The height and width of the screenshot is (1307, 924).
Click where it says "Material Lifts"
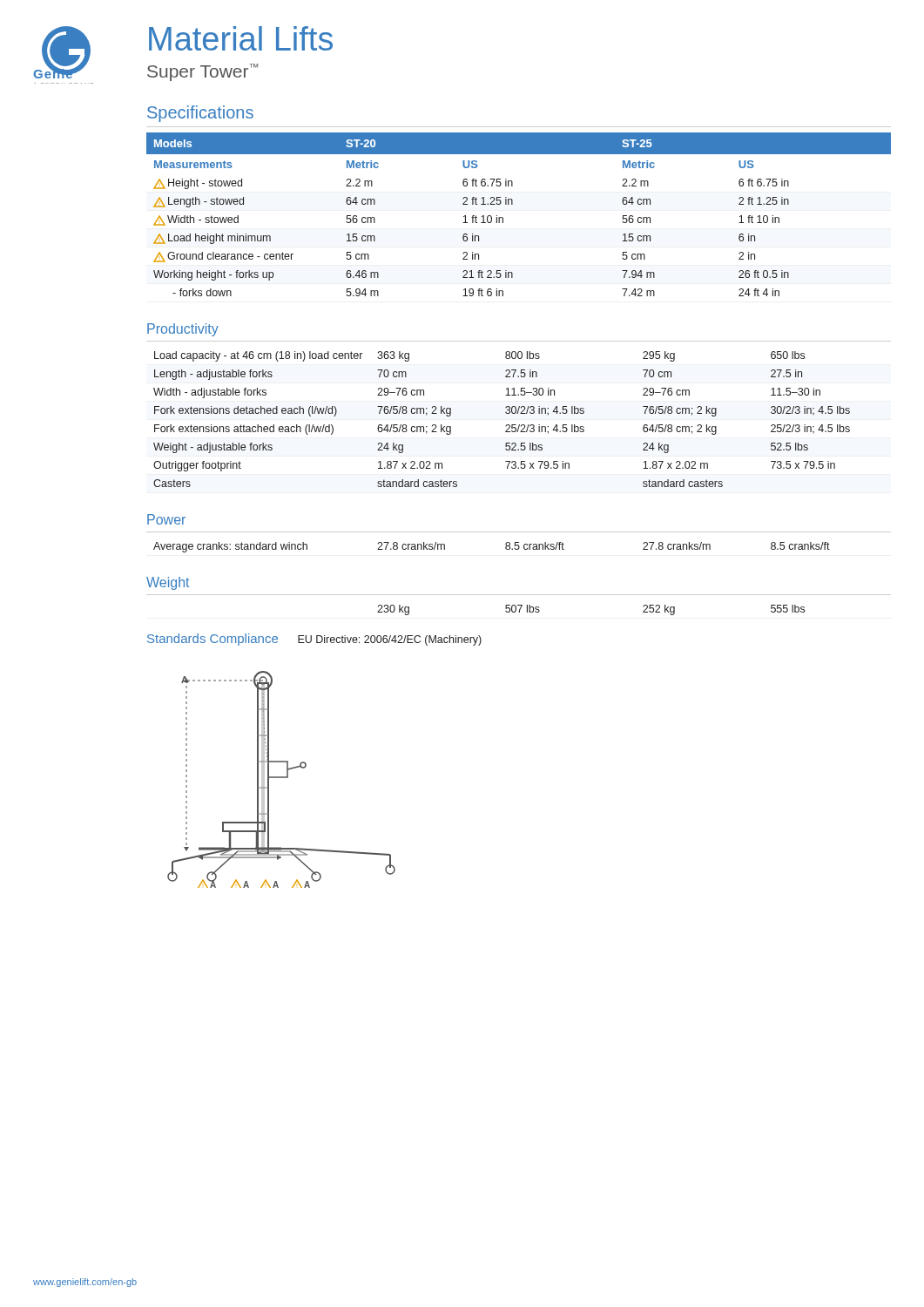240,39
